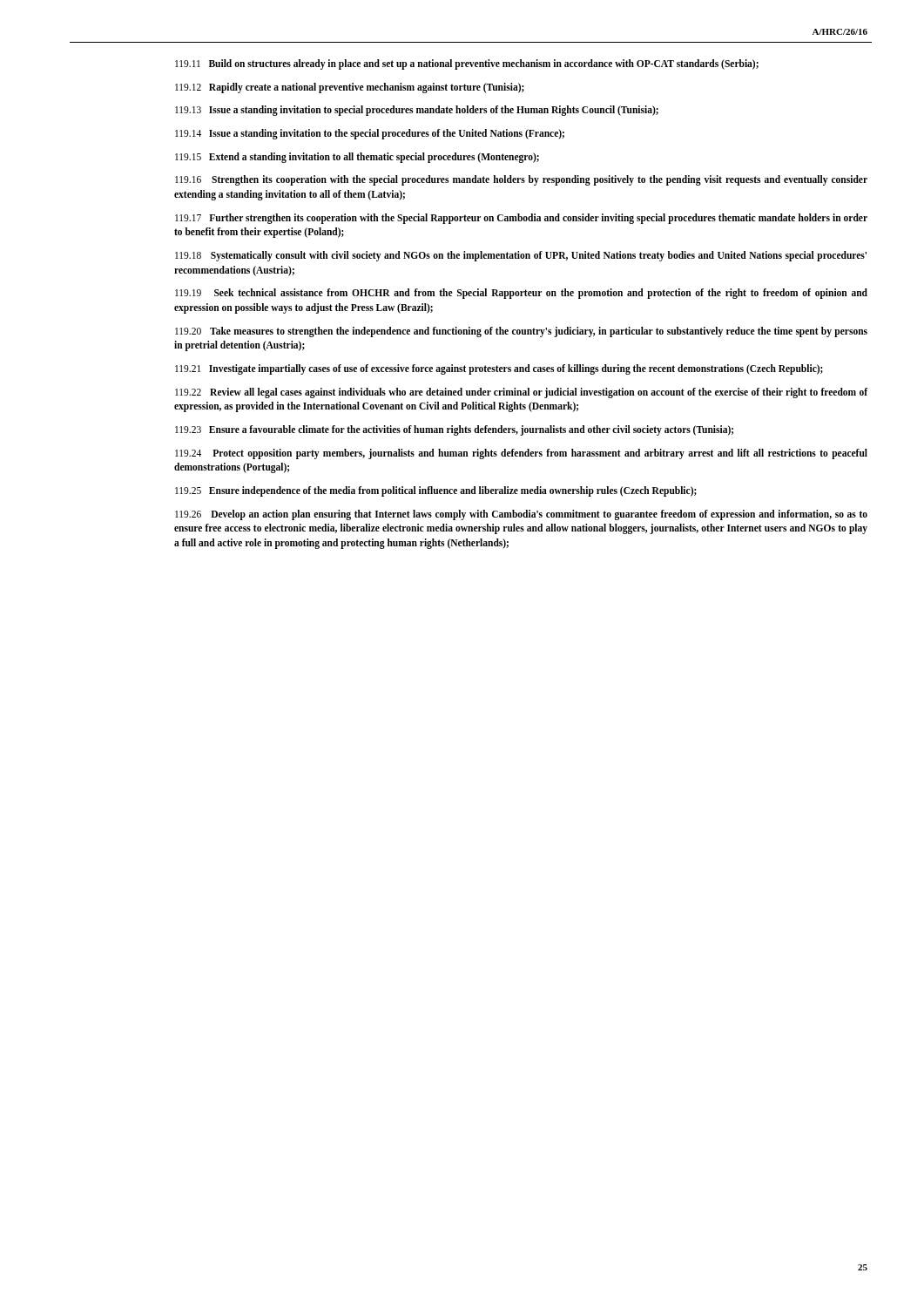Click the passage that begins "119.17 Further strengthen its"
924x1307 pixels.
coord(521,225)
